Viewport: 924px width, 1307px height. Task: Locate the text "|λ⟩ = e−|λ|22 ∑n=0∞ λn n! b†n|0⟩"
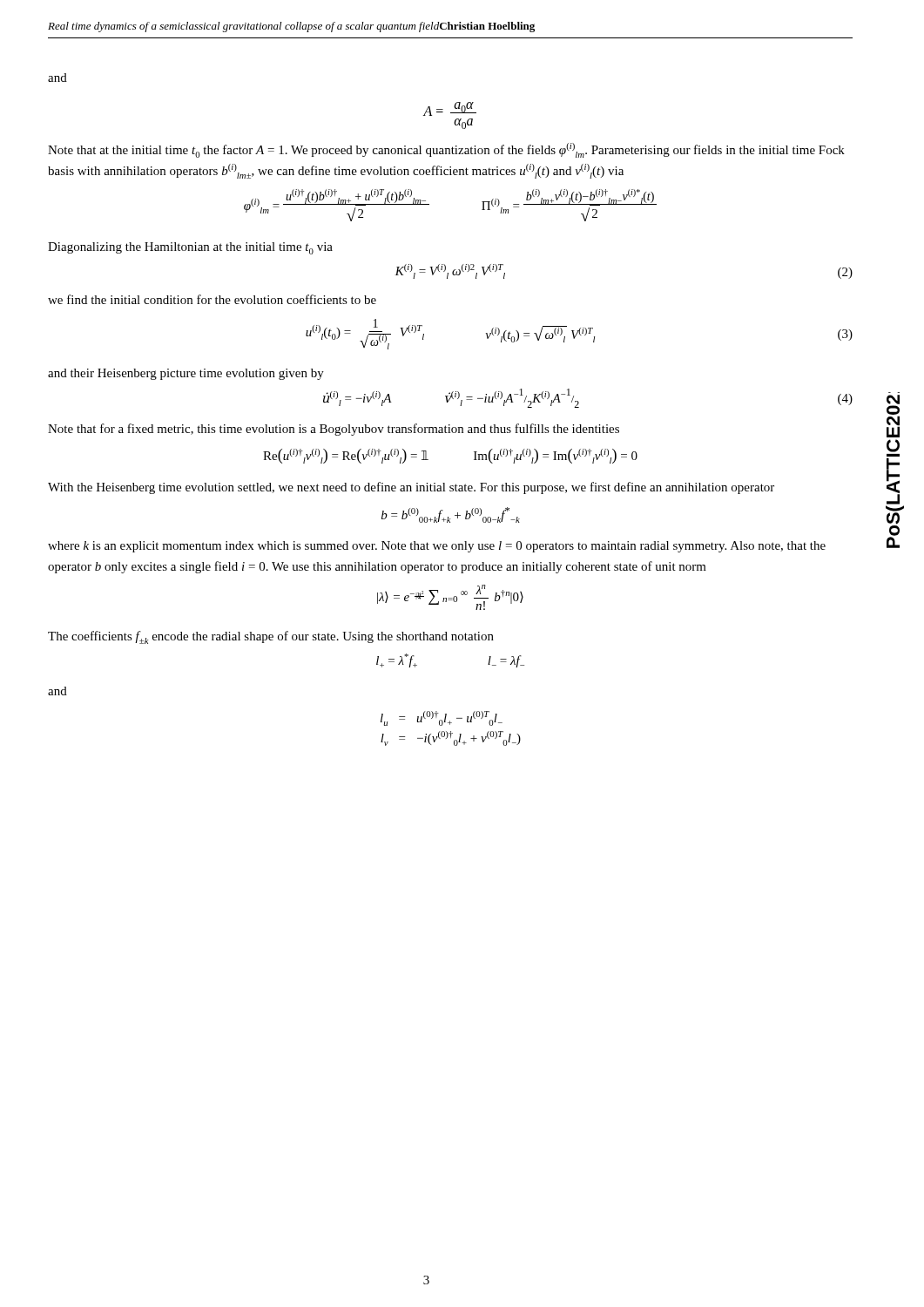(450, 599)
